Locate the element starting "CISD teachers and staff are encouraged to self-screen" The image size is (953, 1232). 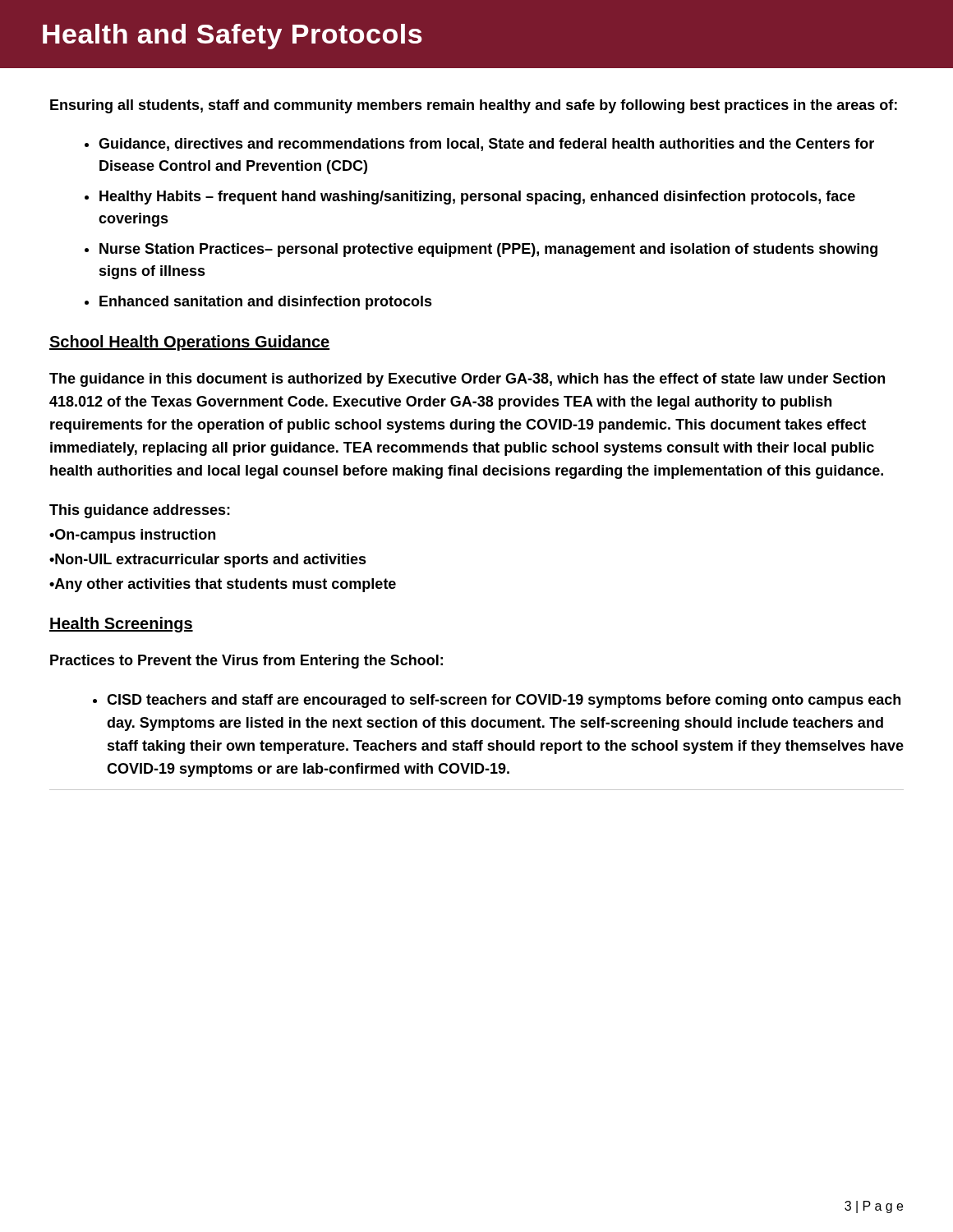point(505,734)
